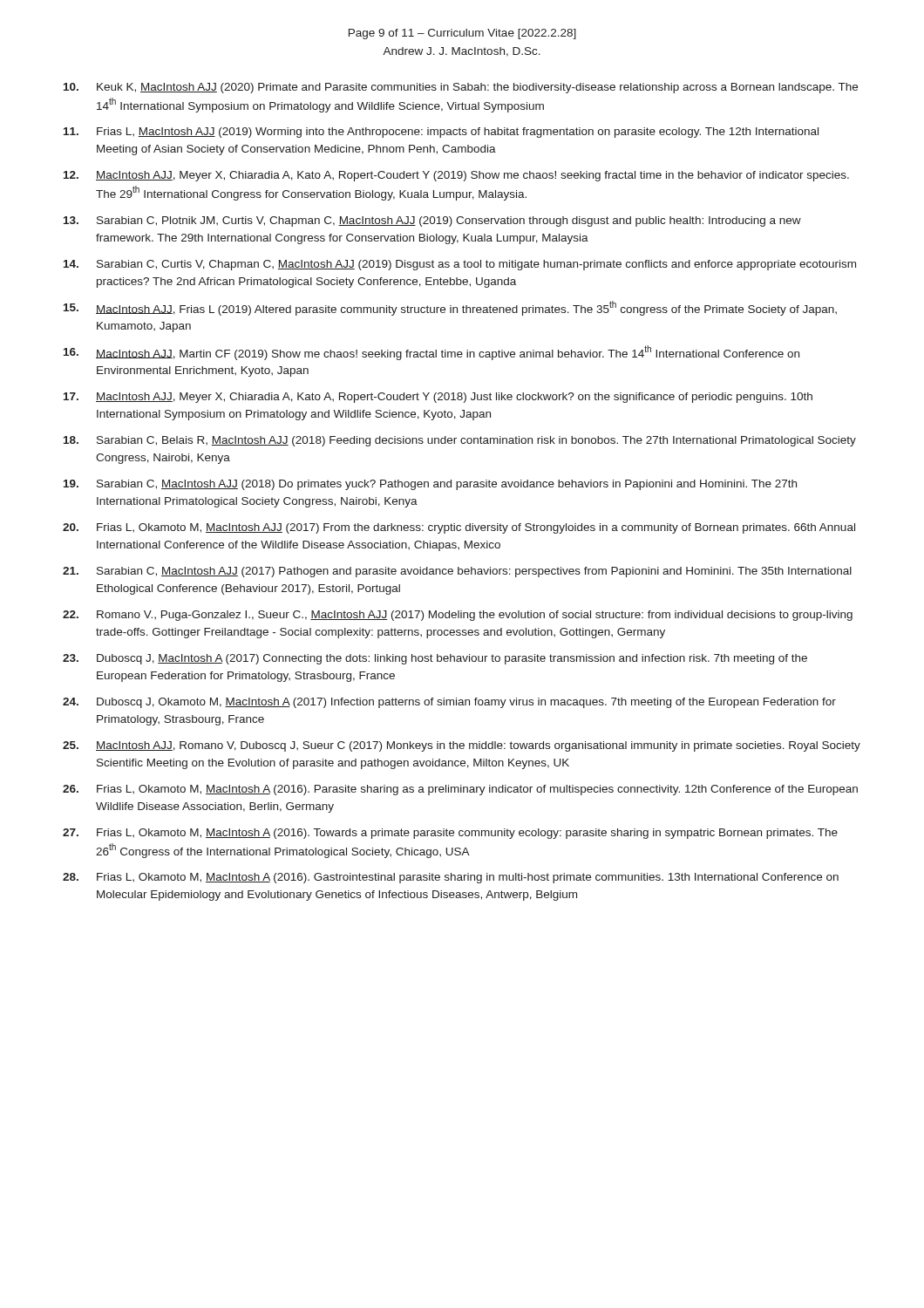
Task: Click the passage that begins "27. Frias L, Okamoto M, MacIntosh"
Action: (x=462, y=842)
